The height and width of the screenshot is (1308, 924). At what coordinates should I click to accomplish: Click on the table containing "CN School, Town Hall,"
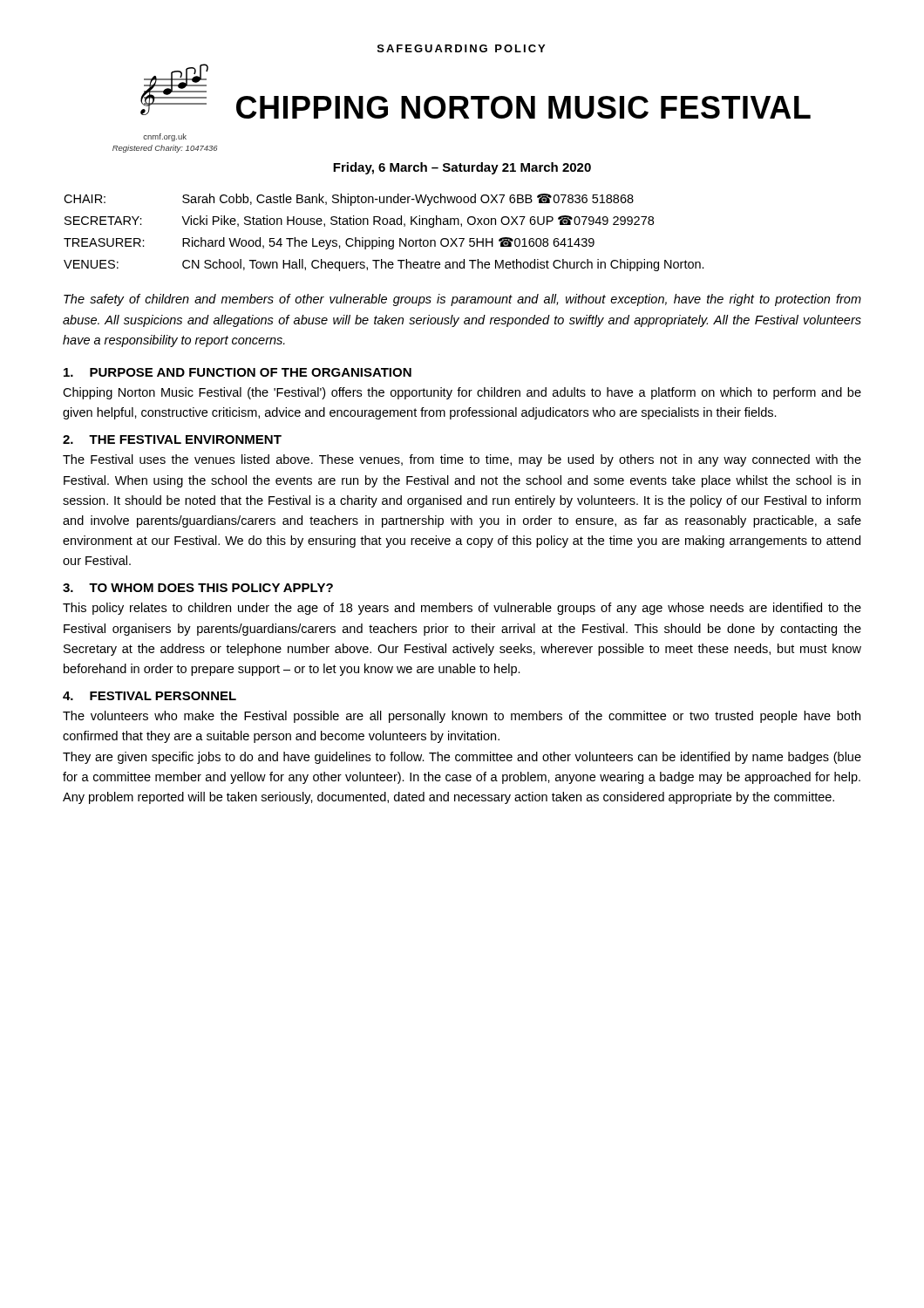click(x=462, y=232)
